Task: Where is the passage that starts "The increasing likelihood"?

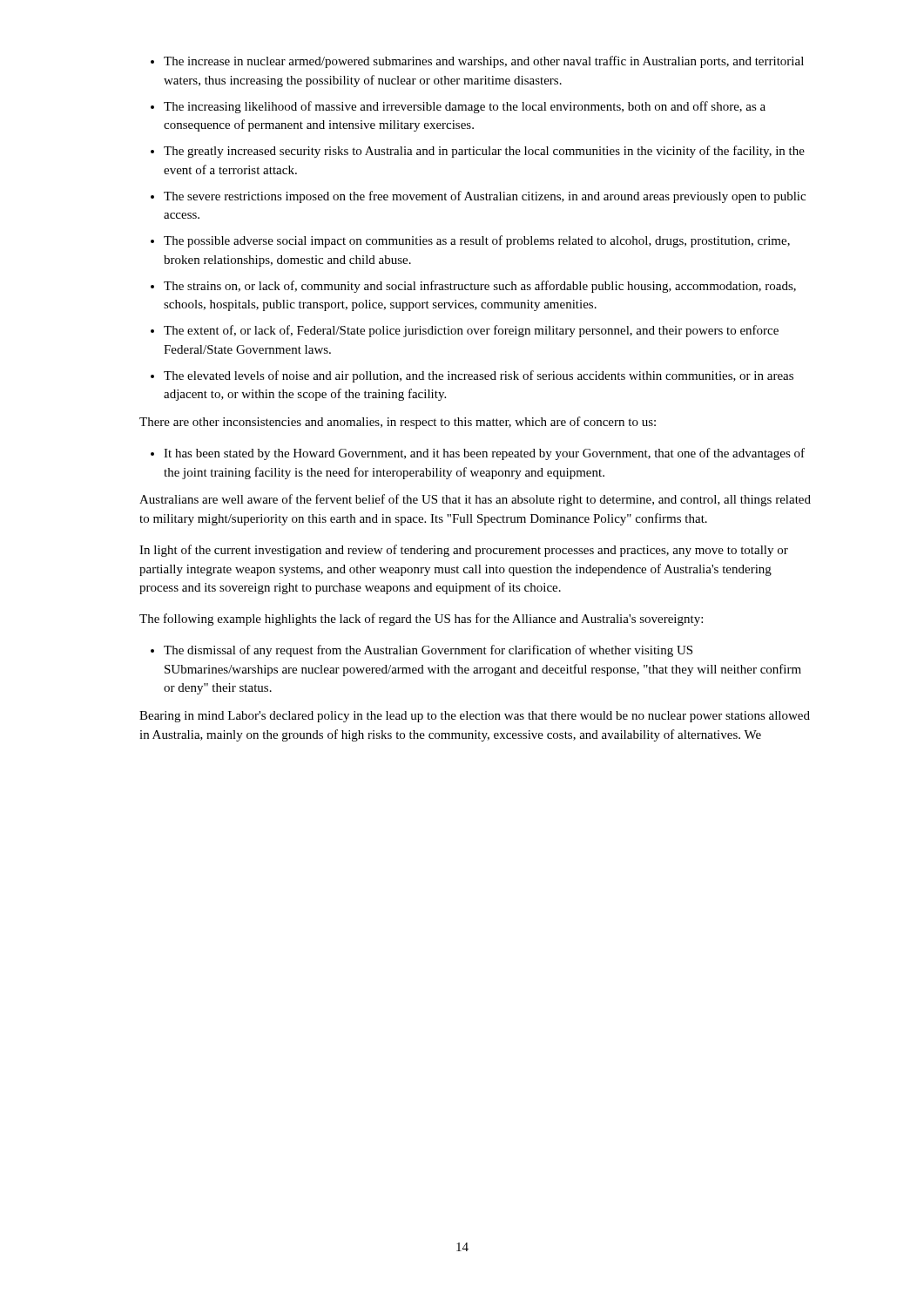Action: pyautogui.click(x=487, y=116)
